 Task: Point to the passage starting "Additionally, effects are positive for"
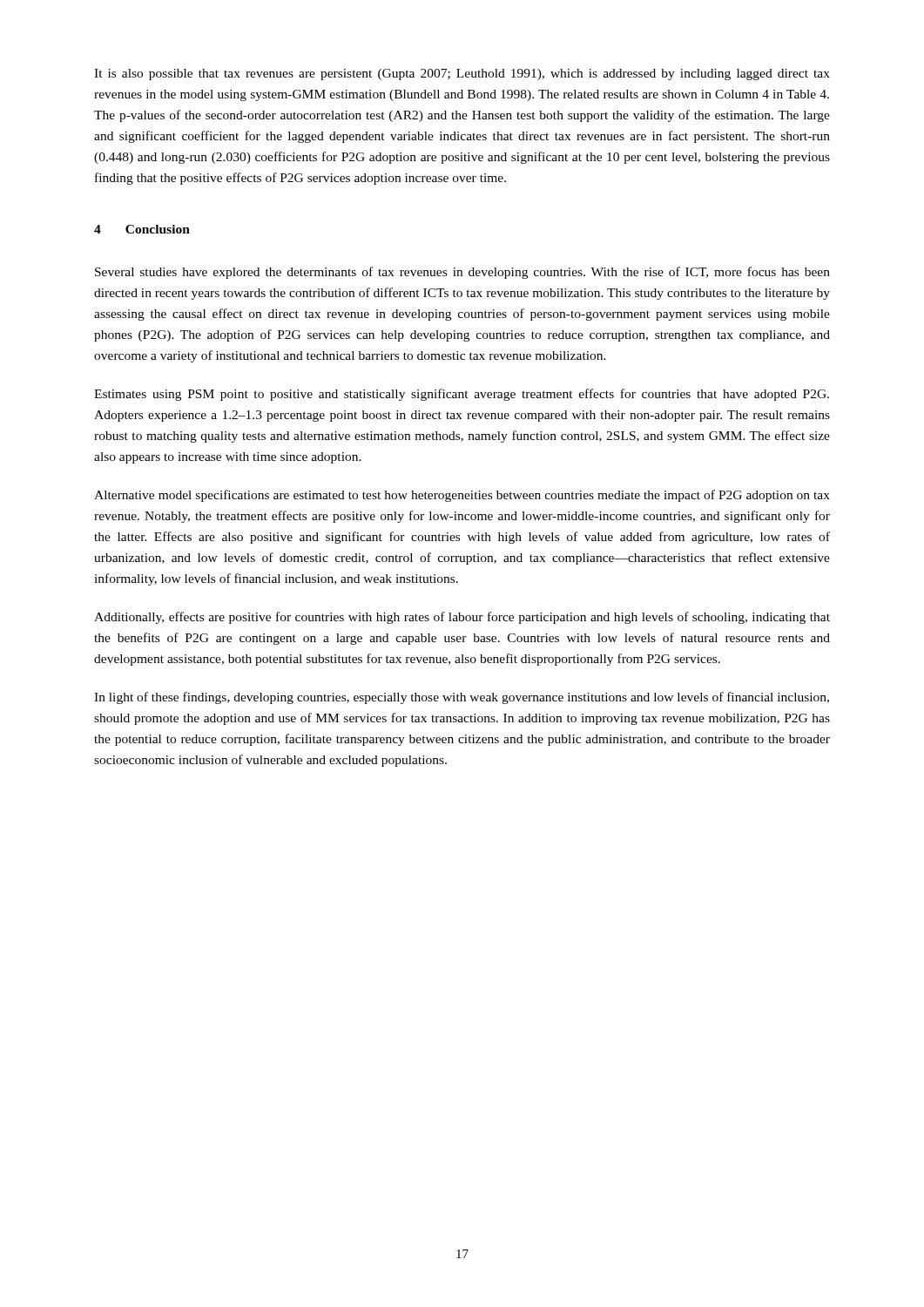click(x=462, y=638)
